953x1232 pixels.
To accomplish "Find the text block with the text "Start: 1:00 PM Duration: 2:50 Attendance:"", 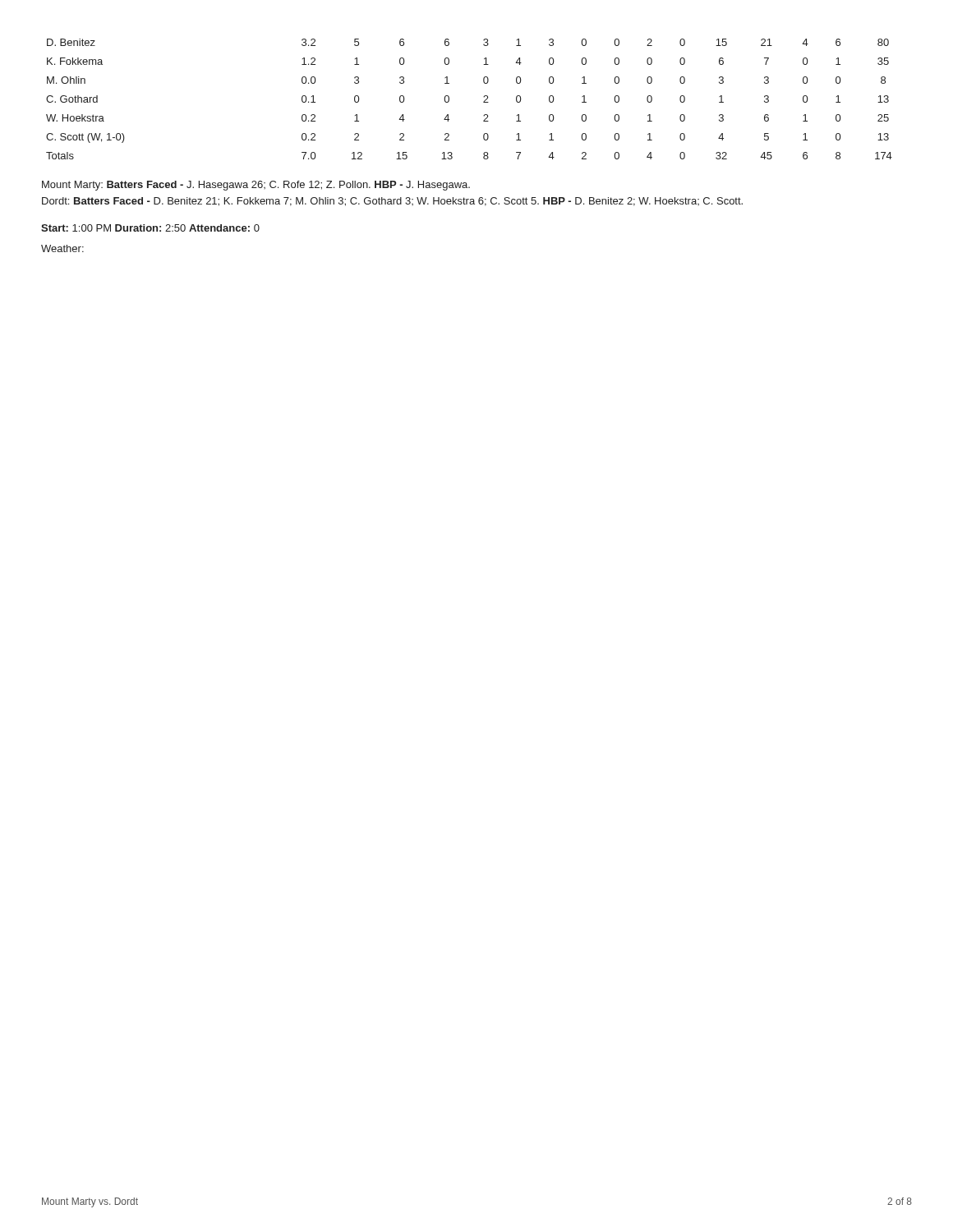I will point(150,228).
